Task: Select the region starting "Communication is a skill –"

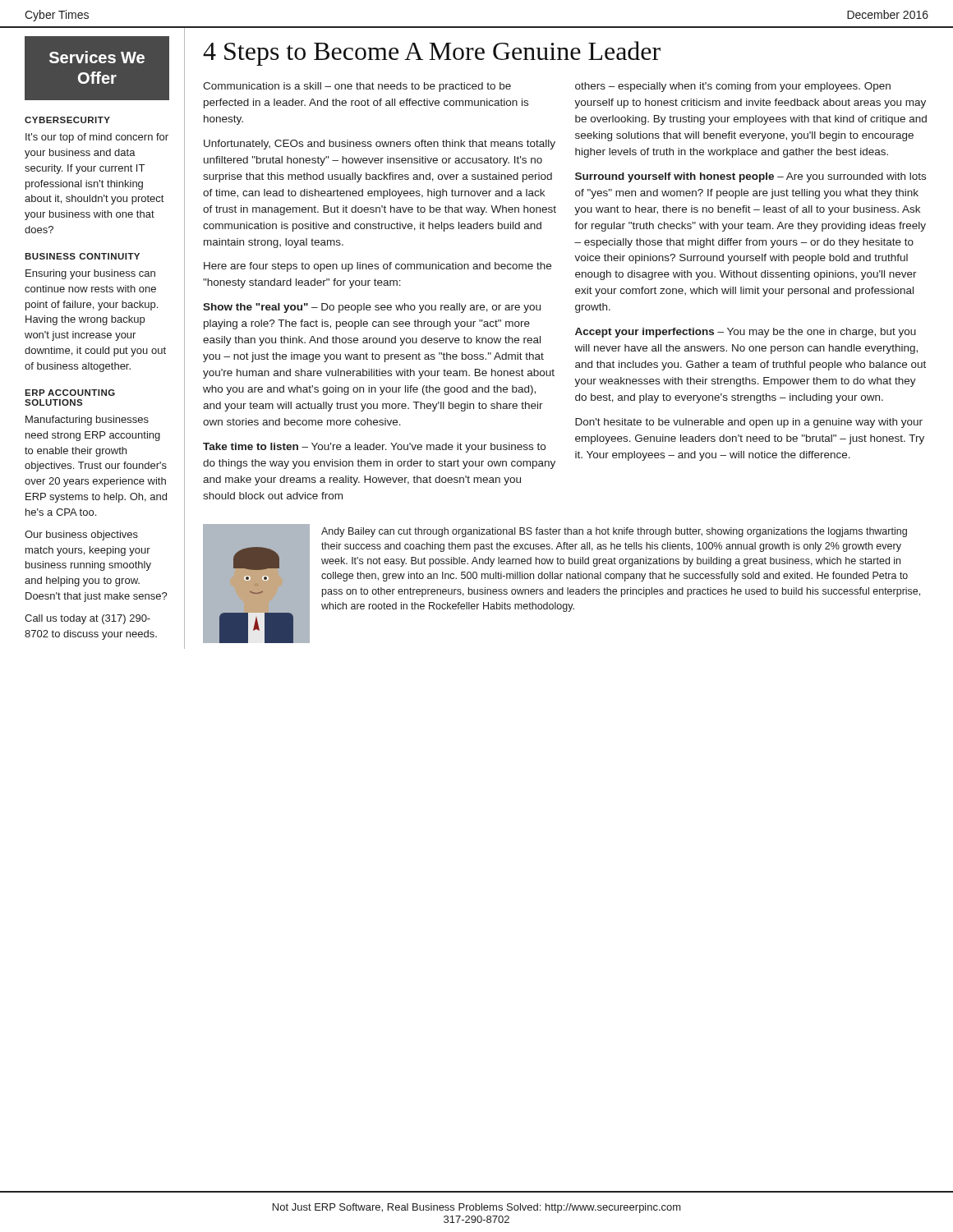Action: coord(380,291)
